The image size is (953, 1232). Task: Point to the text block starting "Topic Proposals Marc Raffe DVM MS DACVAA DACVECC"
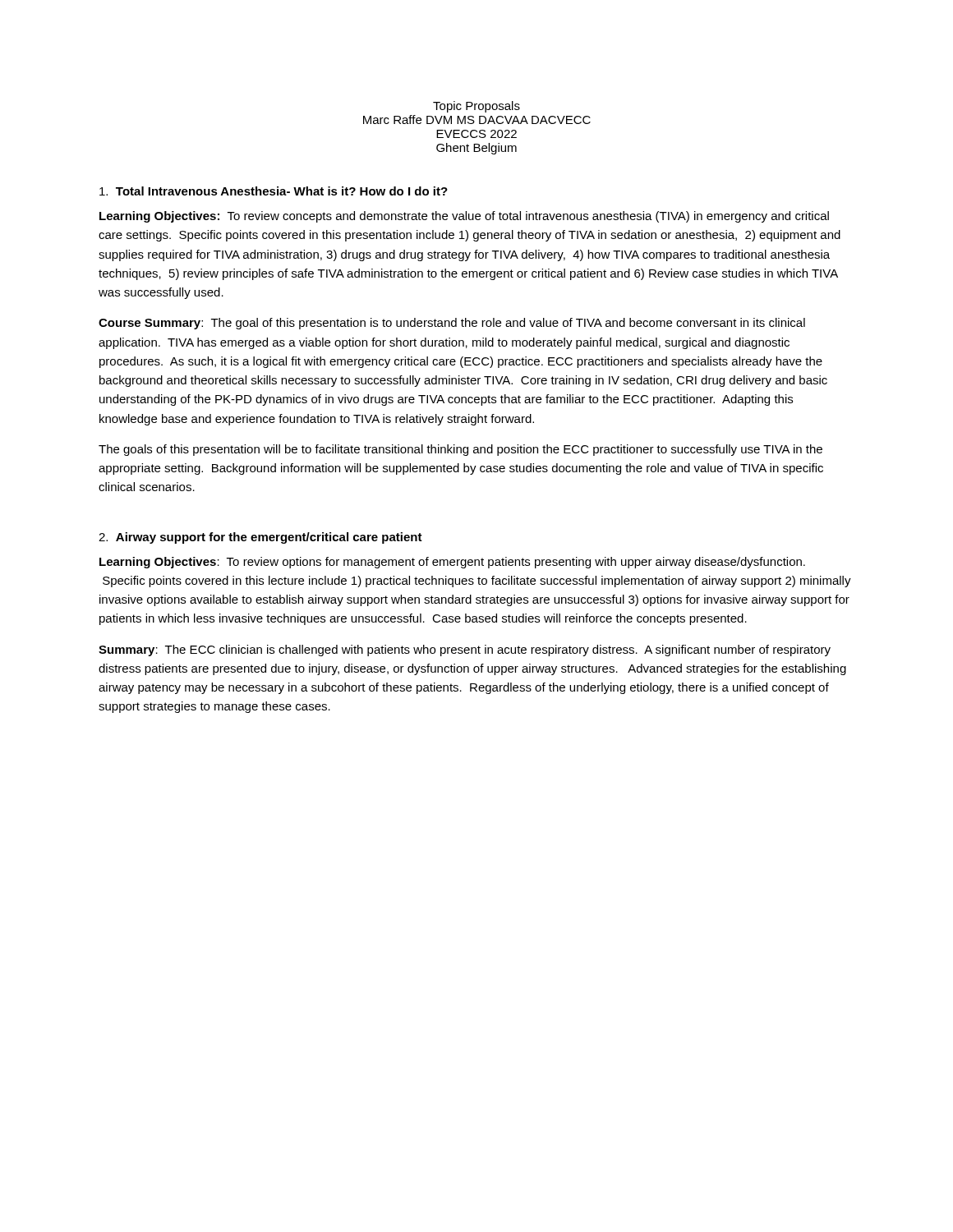pyautogui.click(x=476, y=126)
